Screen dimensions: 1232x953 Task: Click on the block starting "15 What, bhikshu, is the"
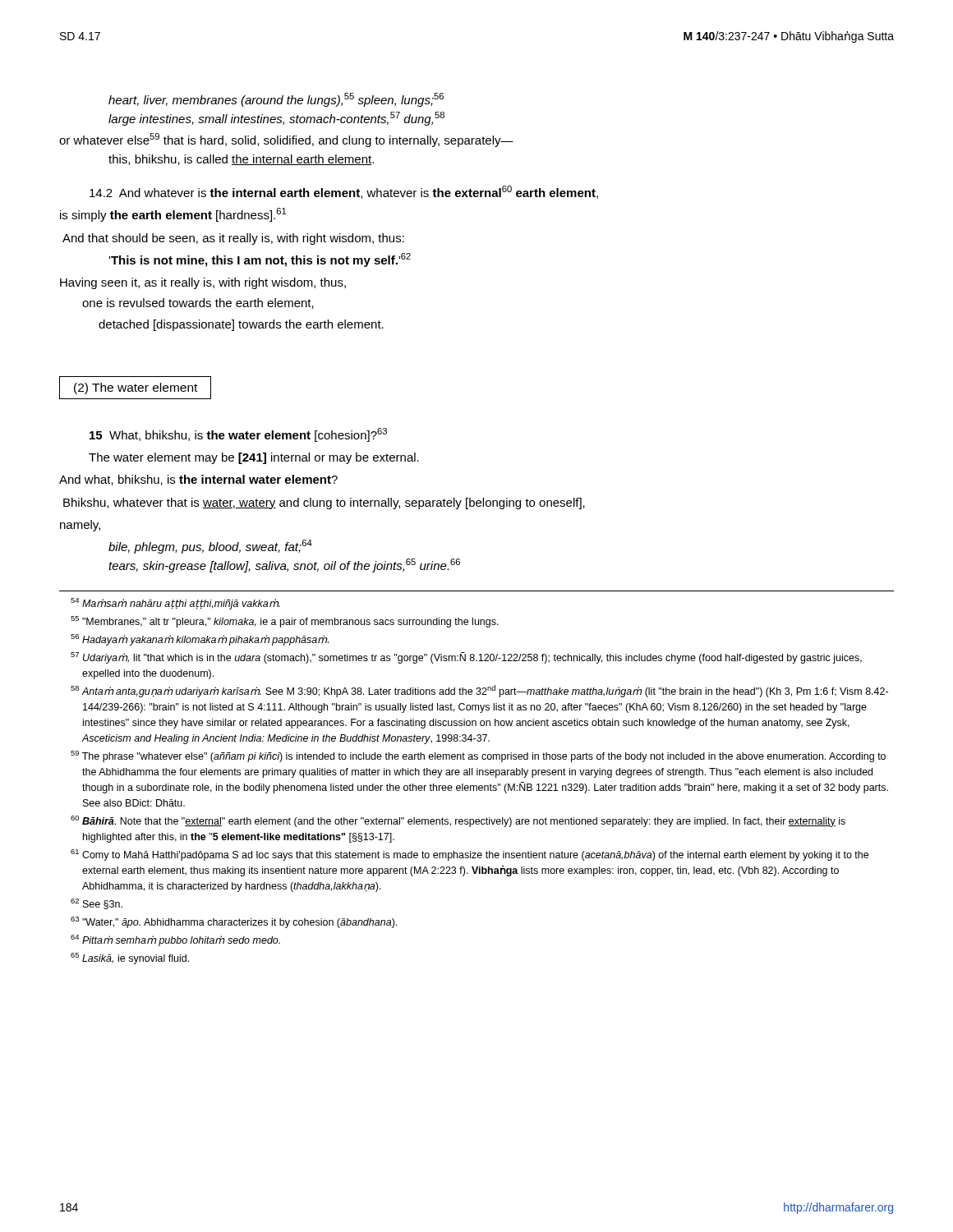[476, 500]
